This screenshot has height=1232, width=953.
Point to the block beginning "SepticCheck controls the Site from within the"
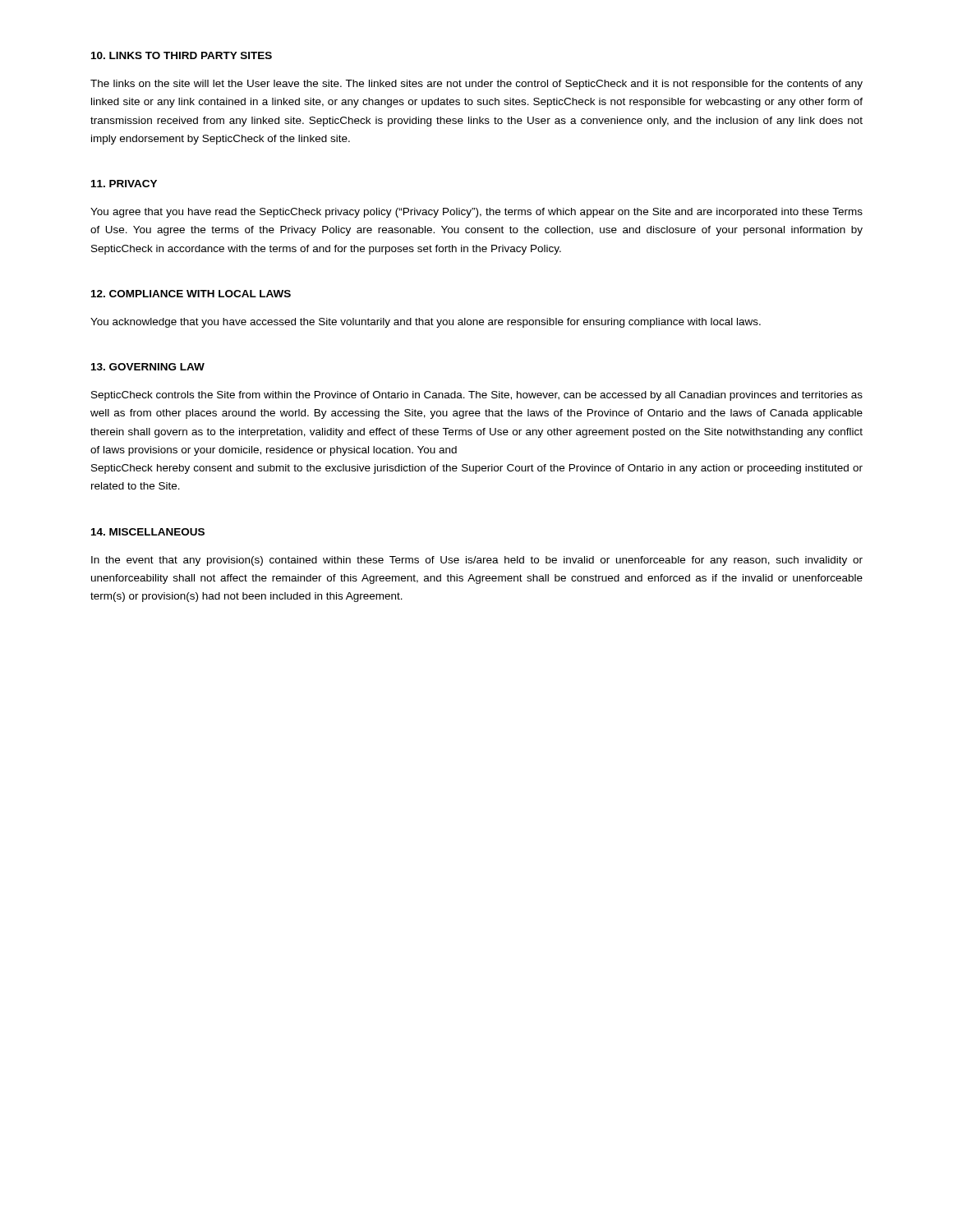click(x=476, y=440)
